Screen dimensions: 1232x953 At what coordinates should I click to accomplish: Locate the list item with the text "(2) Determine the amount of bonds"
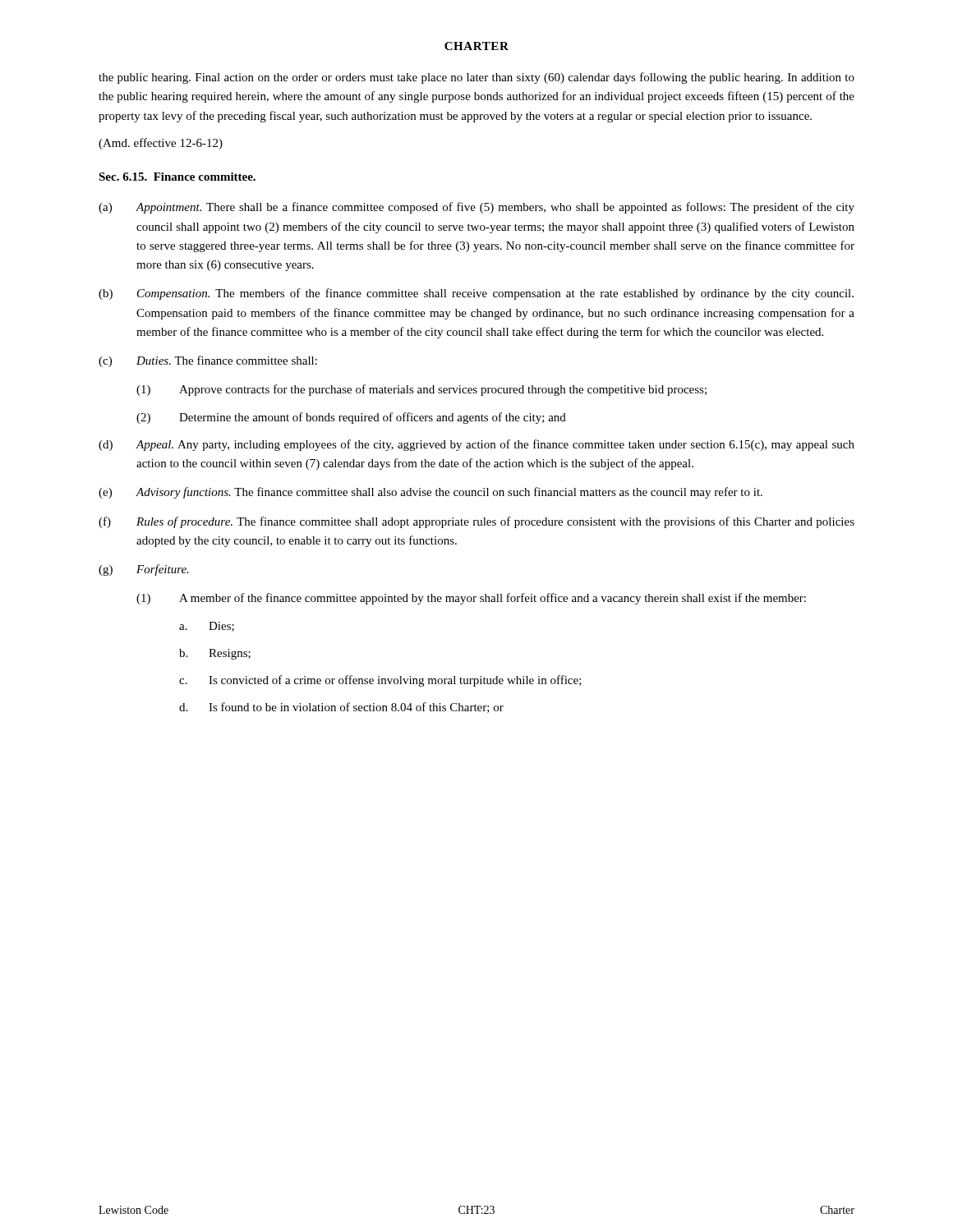tap(495, 417)
